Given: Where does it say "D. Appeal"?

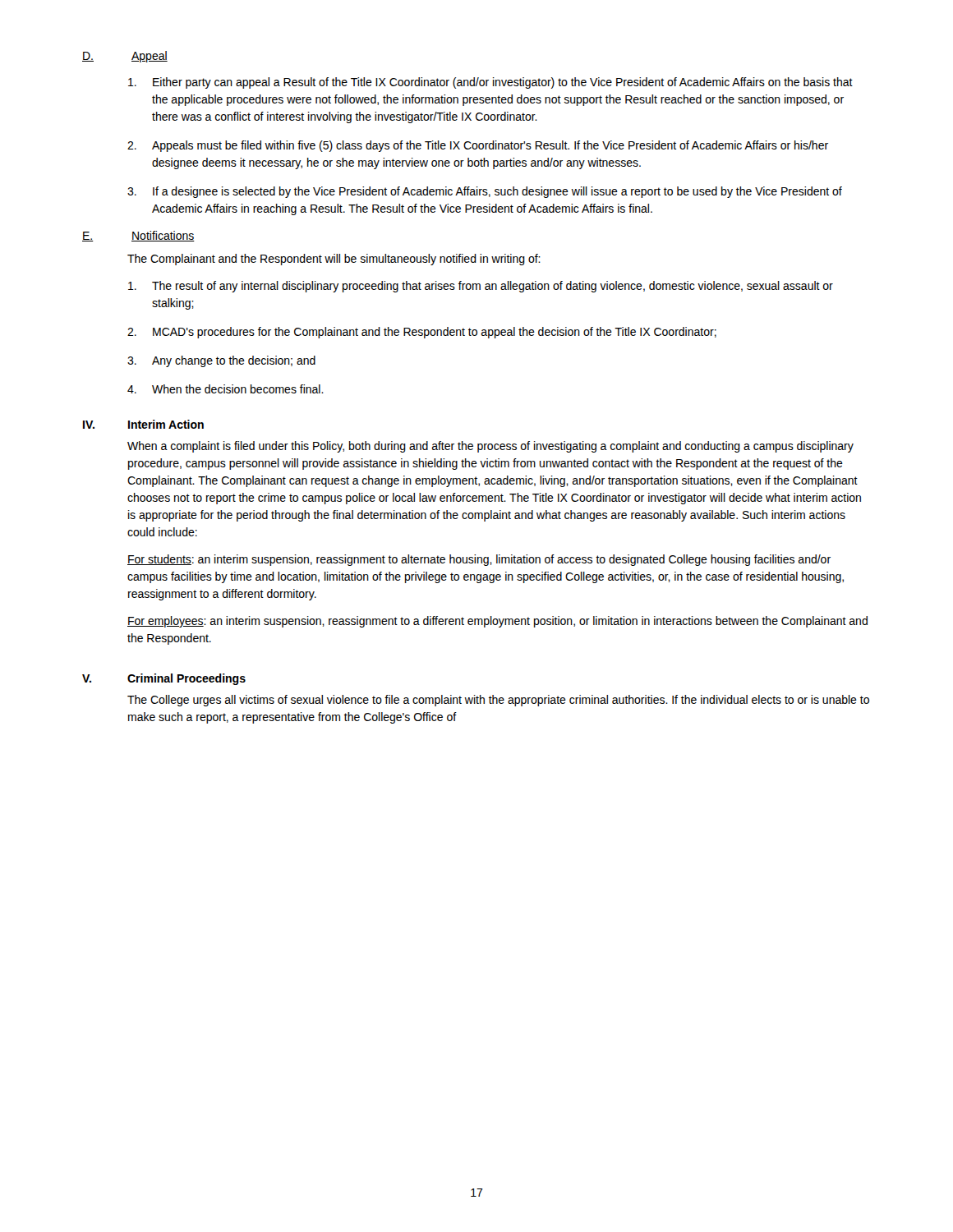Looking at the screenshot, I should 125,56.
